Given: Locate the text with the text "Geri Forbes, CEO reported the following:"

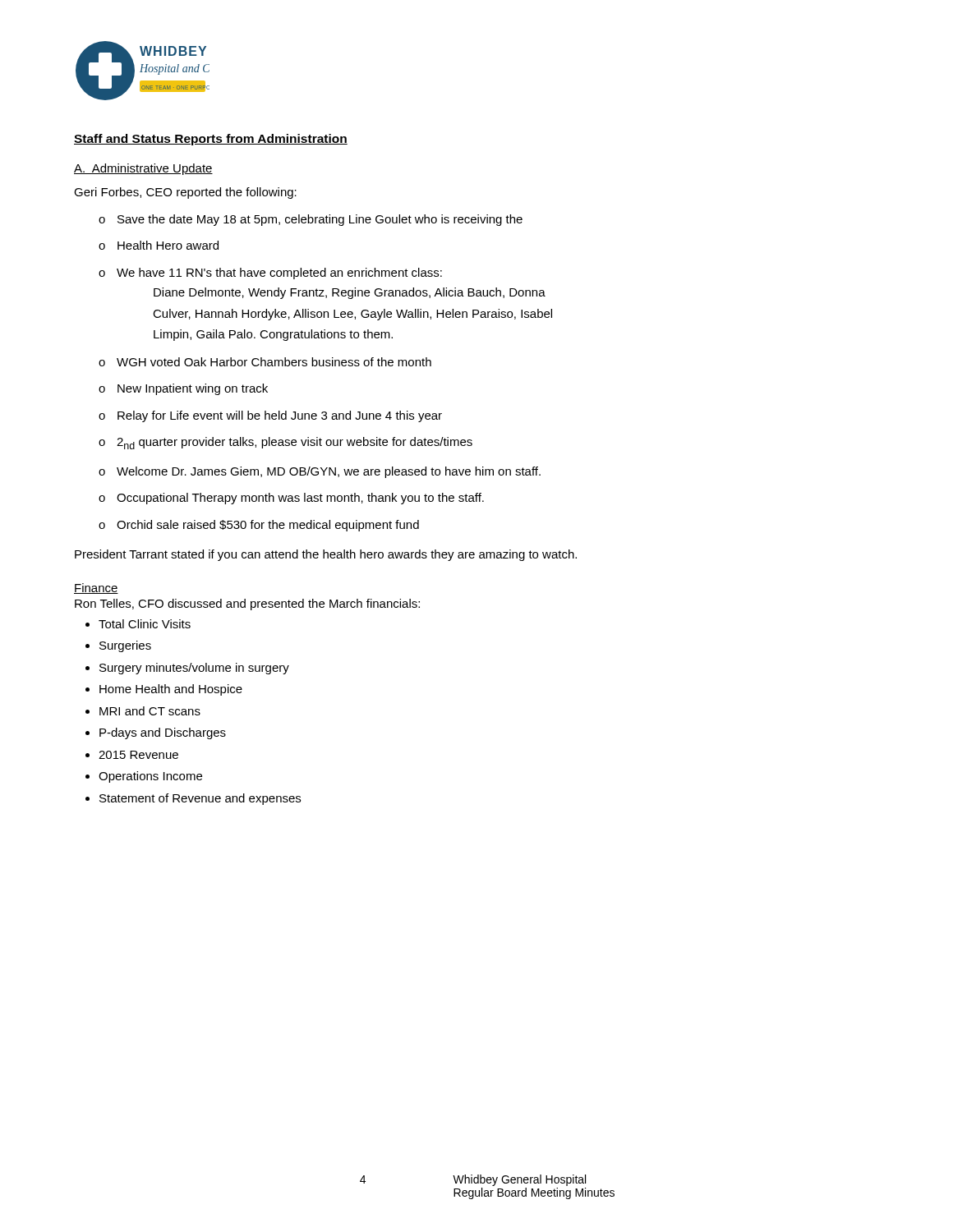Looking at the screenshot, I should [x=186, y=192].
